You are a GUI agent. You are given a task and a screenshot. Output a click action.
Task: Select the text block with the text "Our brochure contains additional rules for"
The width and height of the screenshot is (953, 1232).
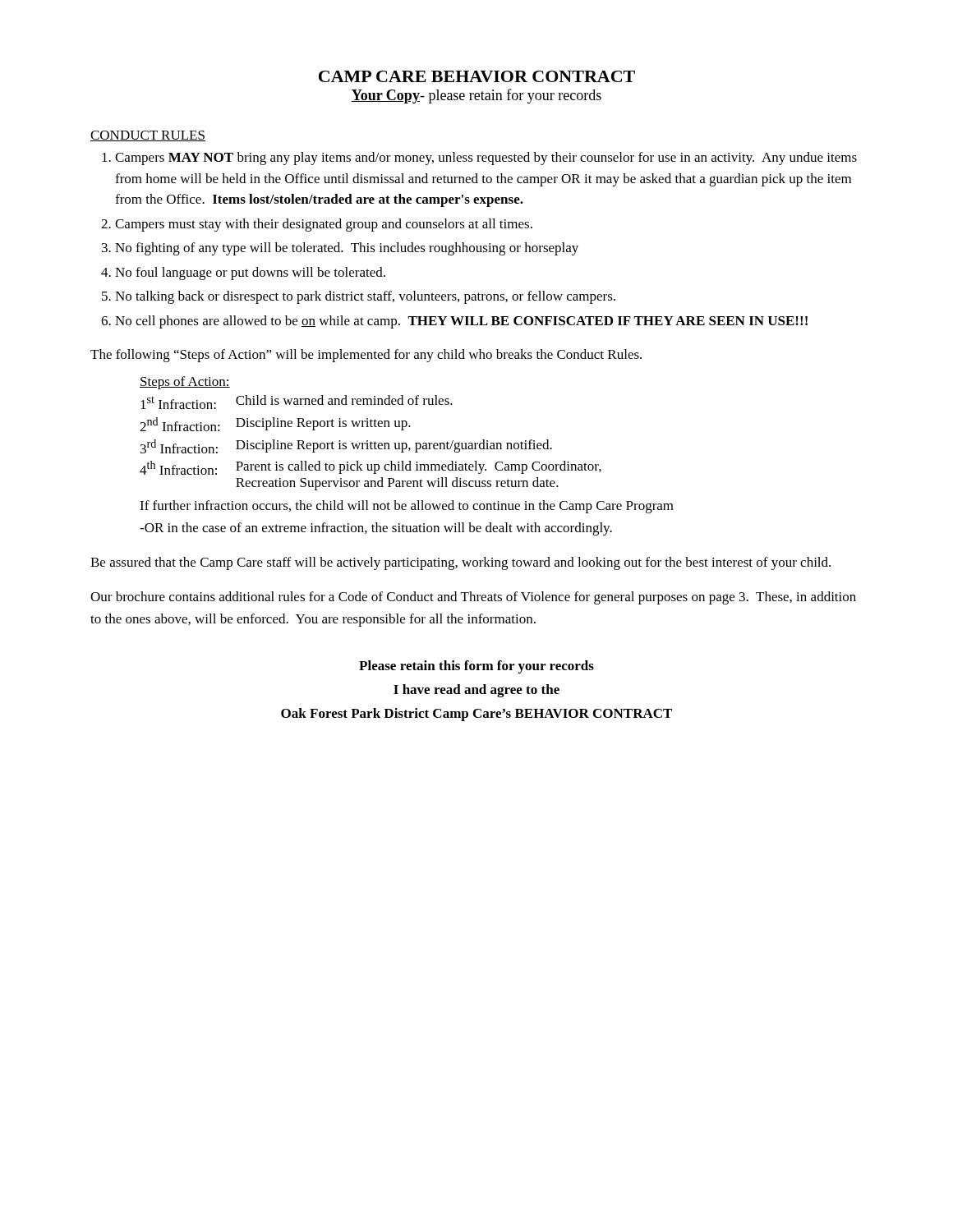pyautogui.click(x=473, y=608)
